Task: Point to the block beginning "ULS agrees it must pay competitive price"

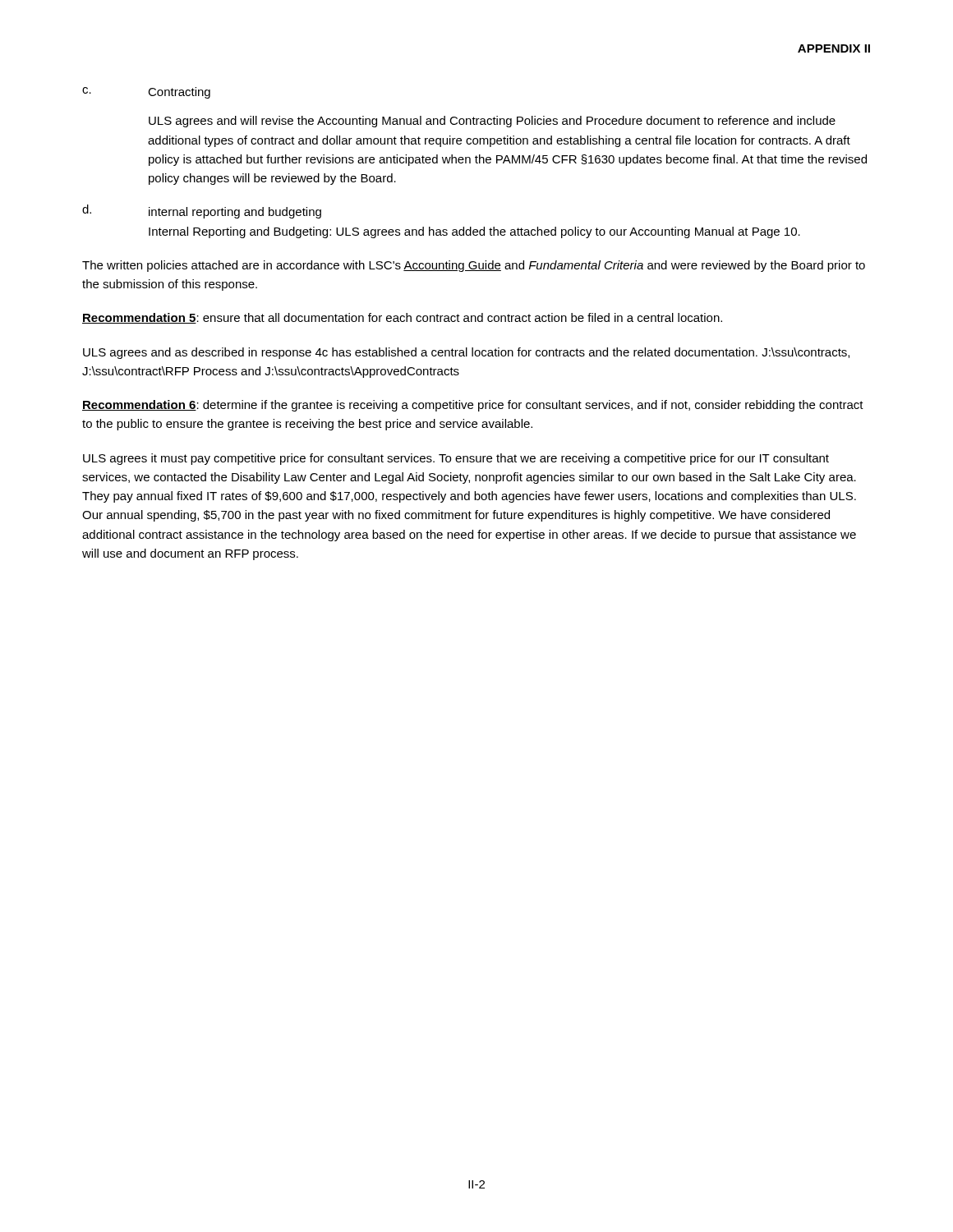Action: point(469,505)
